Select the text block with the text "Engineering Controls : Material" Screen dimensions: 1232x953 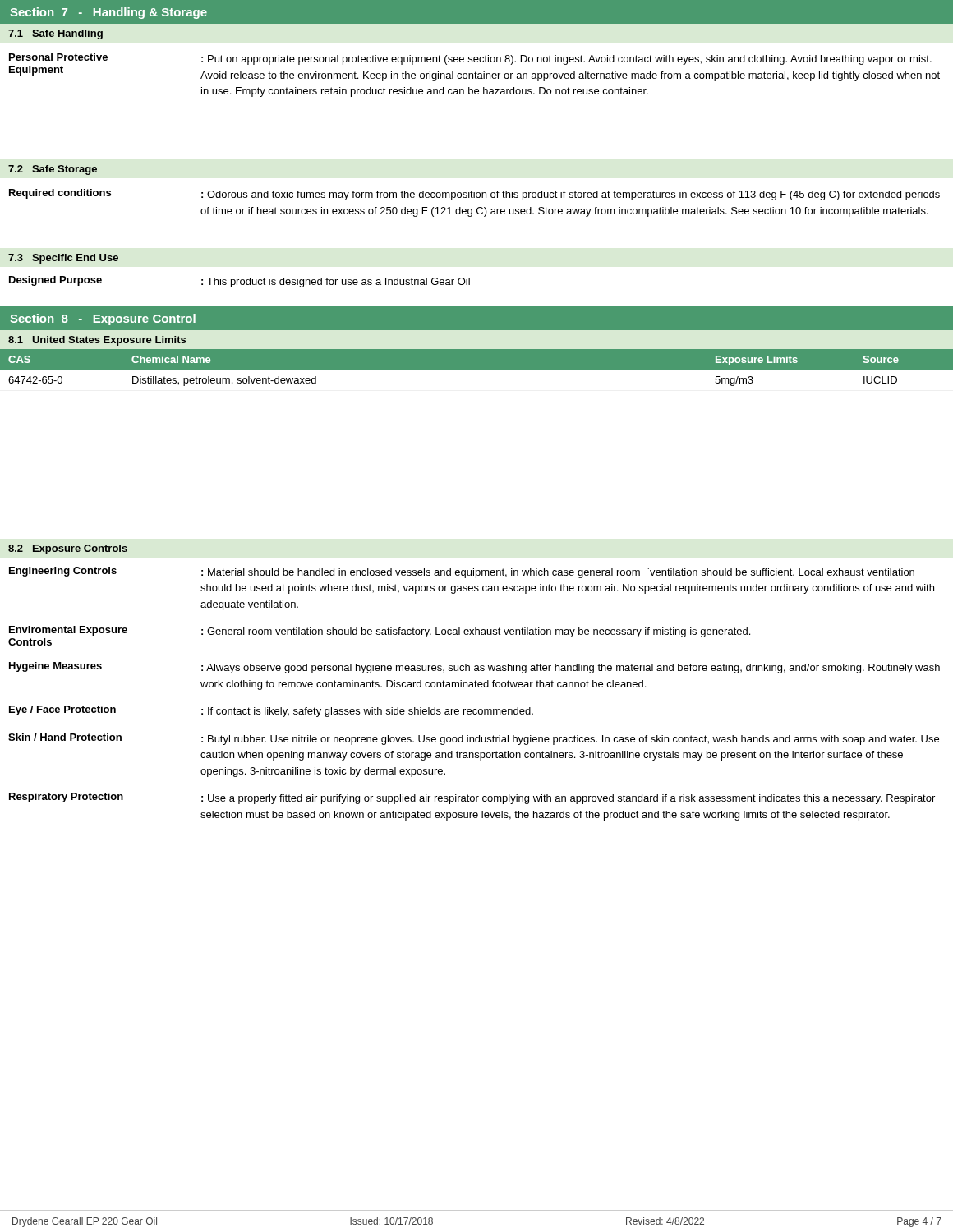pos(476,588)
